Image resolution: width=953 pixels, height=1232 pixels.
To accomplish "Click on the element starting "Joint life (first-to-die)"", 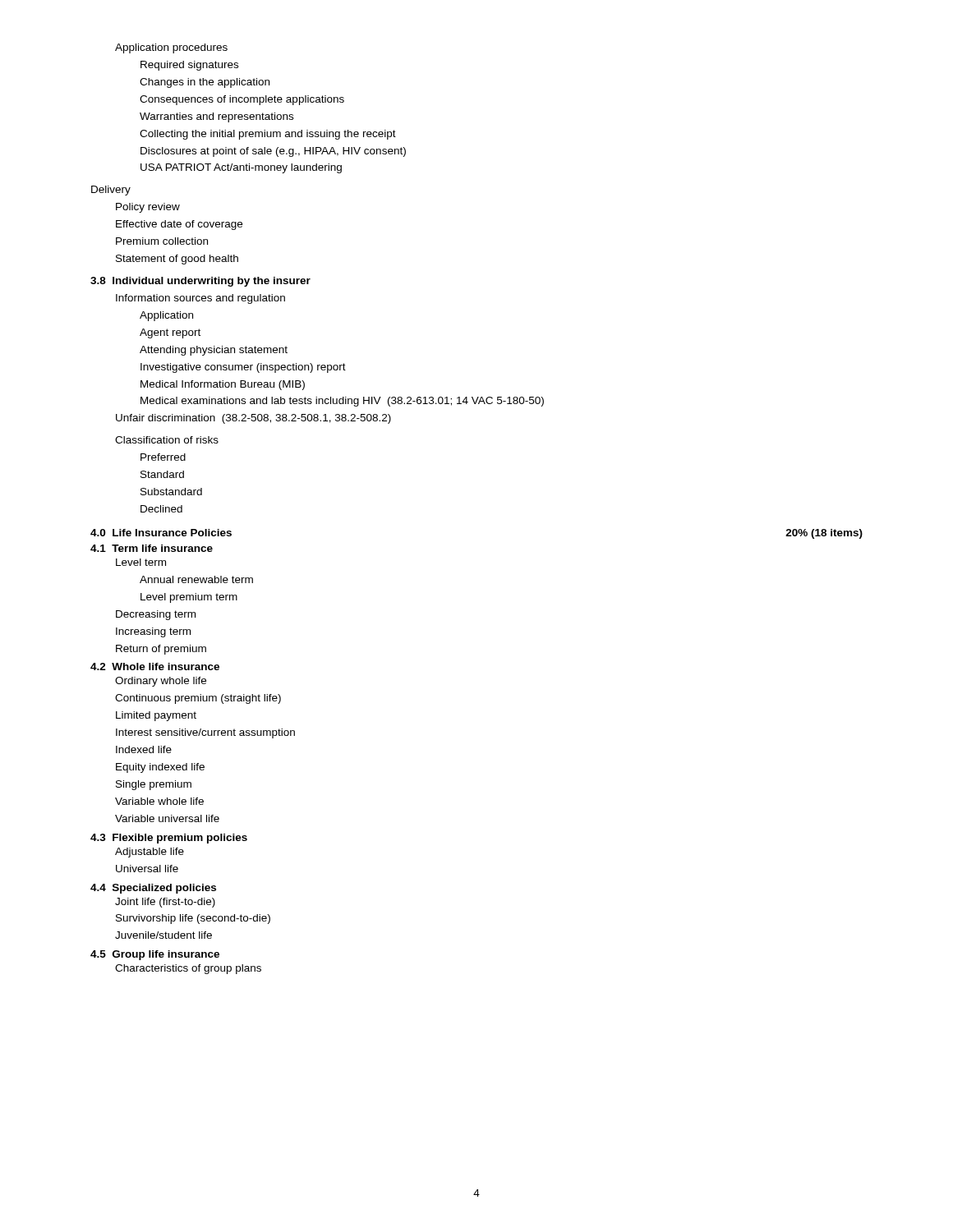I will point(165,901).
